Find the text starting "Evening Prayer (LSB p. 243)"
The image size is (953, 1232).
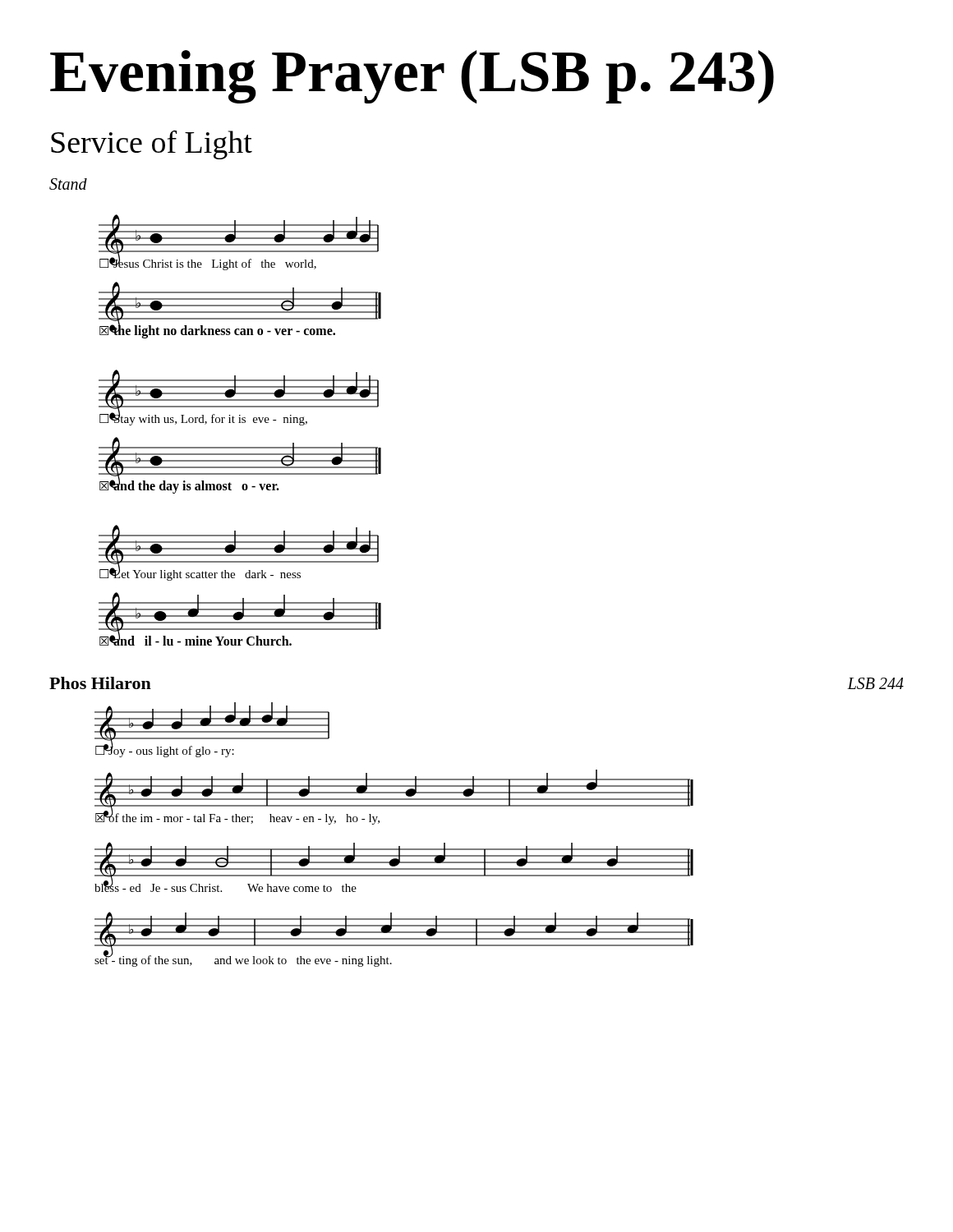click(x=476, y=72)
